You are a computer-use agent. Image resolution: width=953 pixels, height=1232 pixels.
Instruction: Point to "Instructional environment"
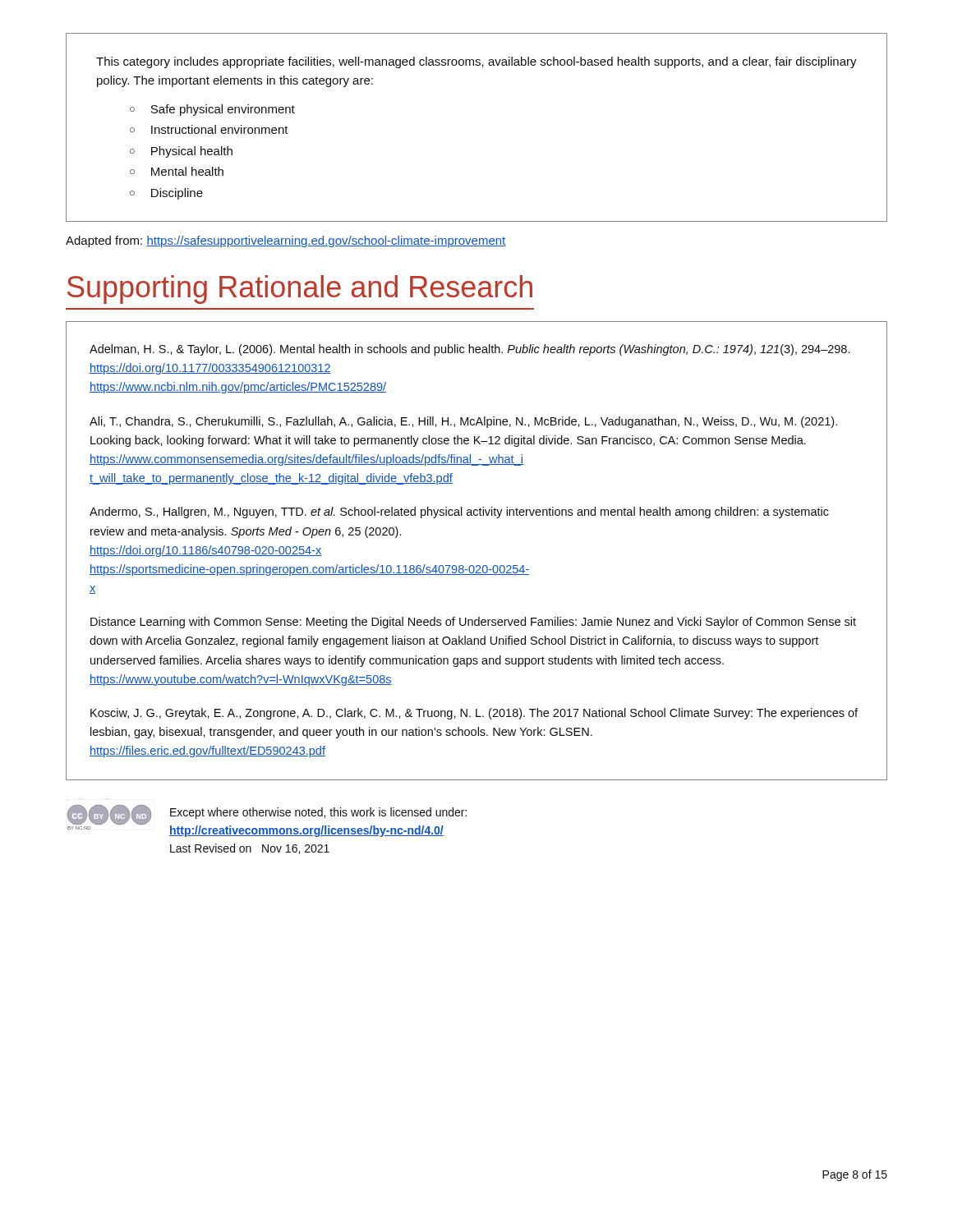tap(219, 129)
